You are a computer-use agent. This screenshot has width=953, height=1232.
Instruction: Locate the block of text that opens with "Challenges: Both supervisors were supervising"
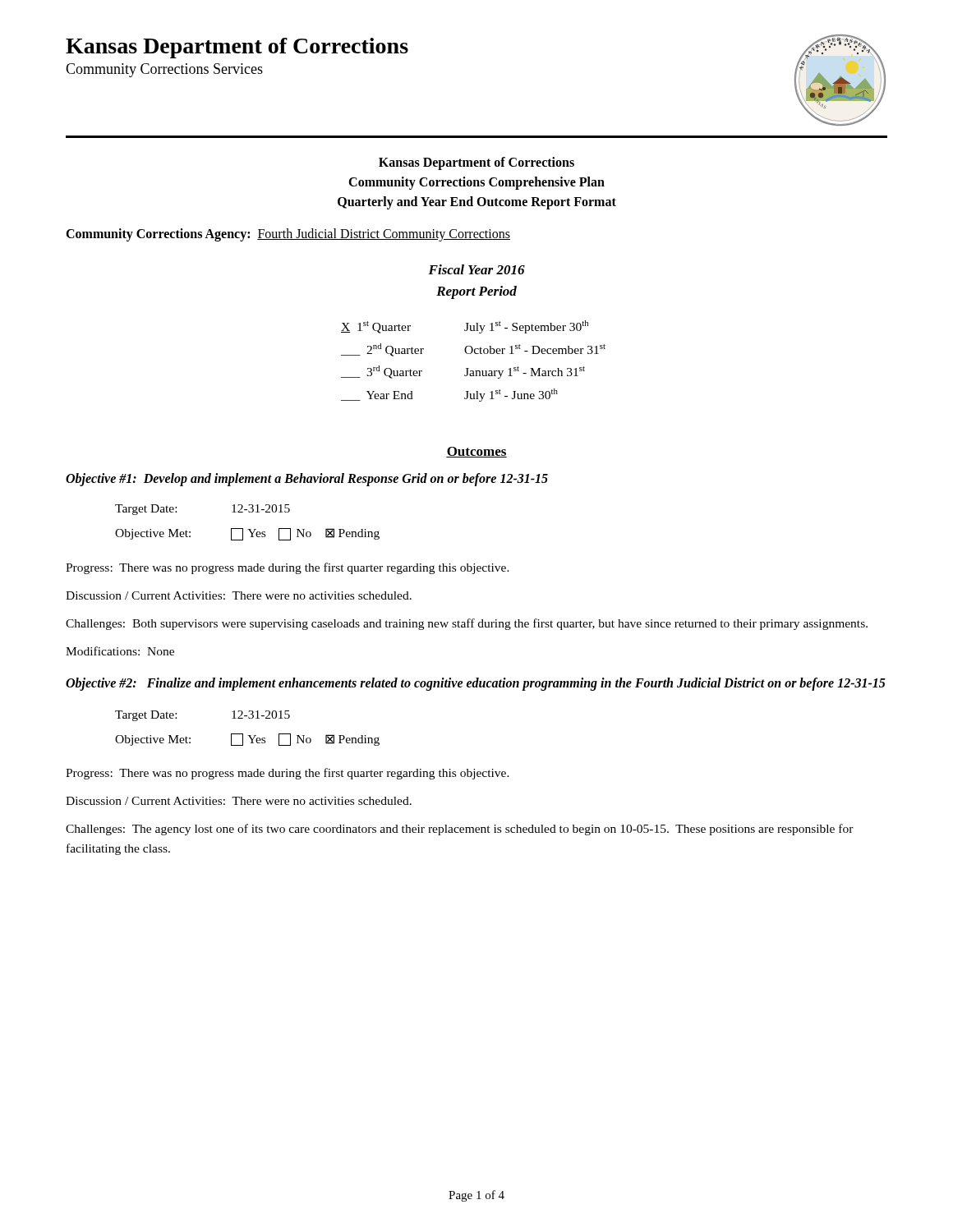pos(467,623)
